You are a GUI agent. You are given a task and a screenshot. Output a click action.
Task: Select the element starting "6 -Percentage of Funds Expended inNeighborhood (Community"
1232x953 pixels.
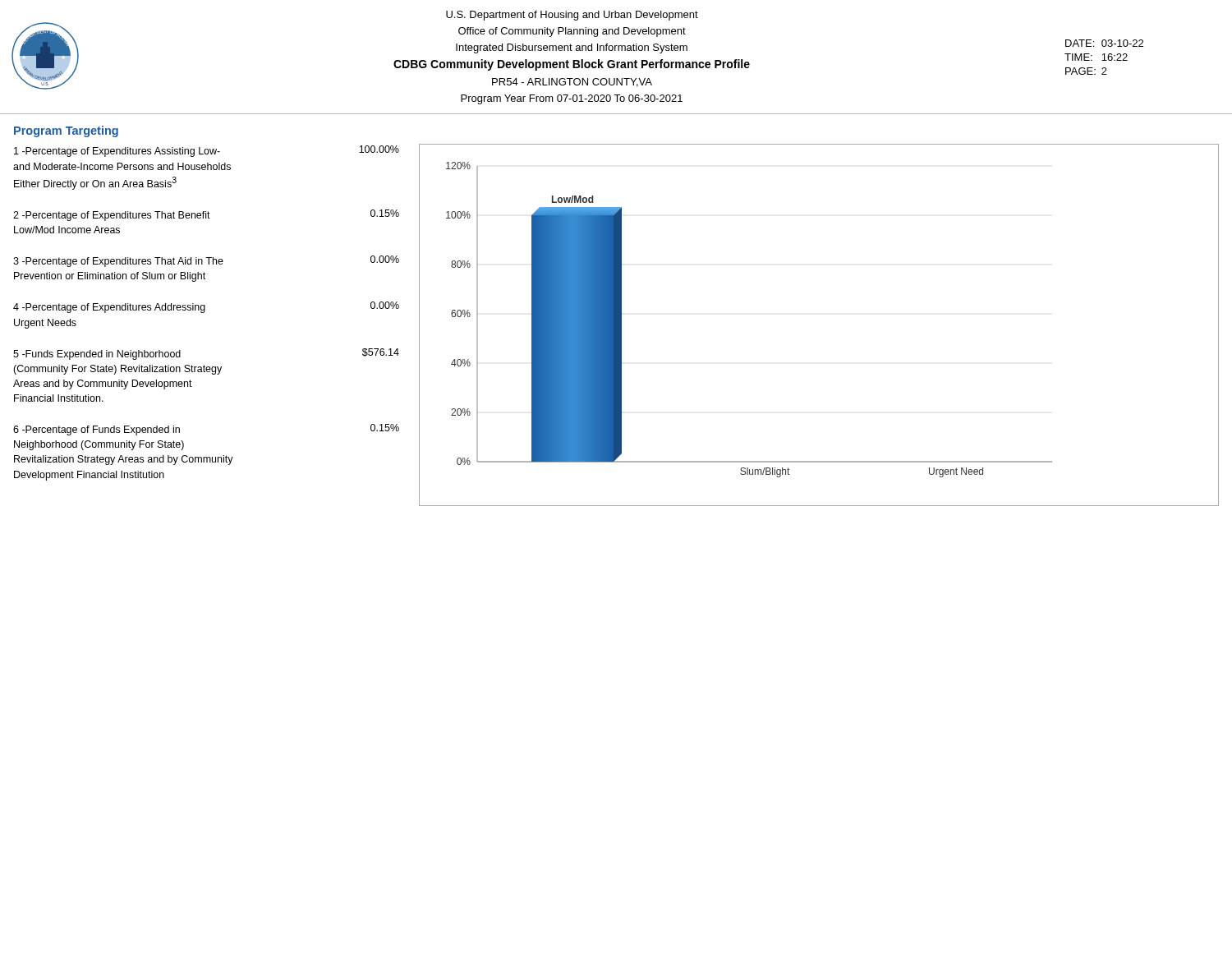pyautogui.click(x=206, y=452)
